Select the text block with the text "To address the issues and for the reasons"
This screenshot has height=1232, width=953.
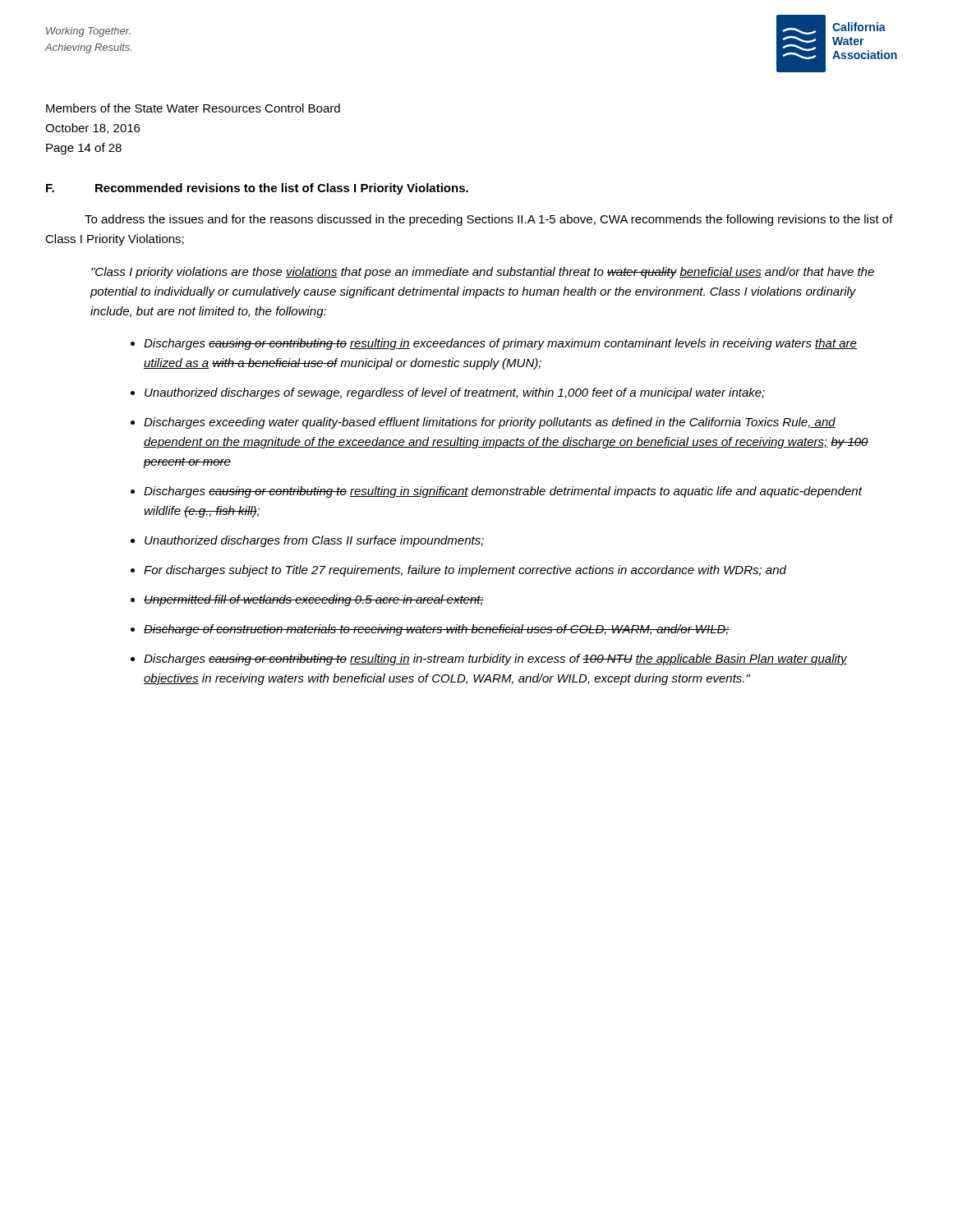(x=469, y=229)
